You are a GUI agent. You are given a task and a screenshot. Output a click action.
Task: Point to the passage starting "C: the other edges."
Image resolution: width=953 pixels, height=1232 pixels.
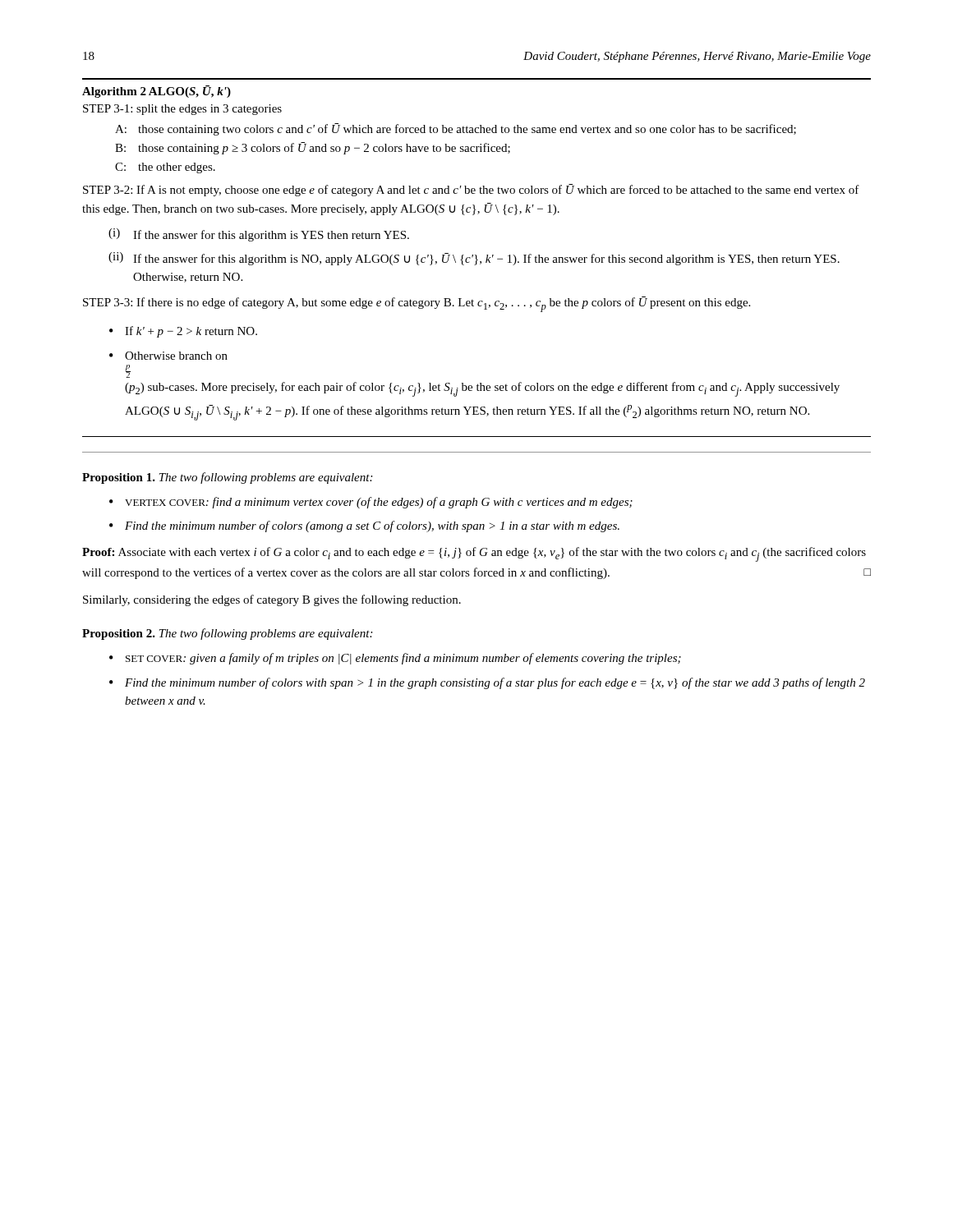(x=165, y=168)
